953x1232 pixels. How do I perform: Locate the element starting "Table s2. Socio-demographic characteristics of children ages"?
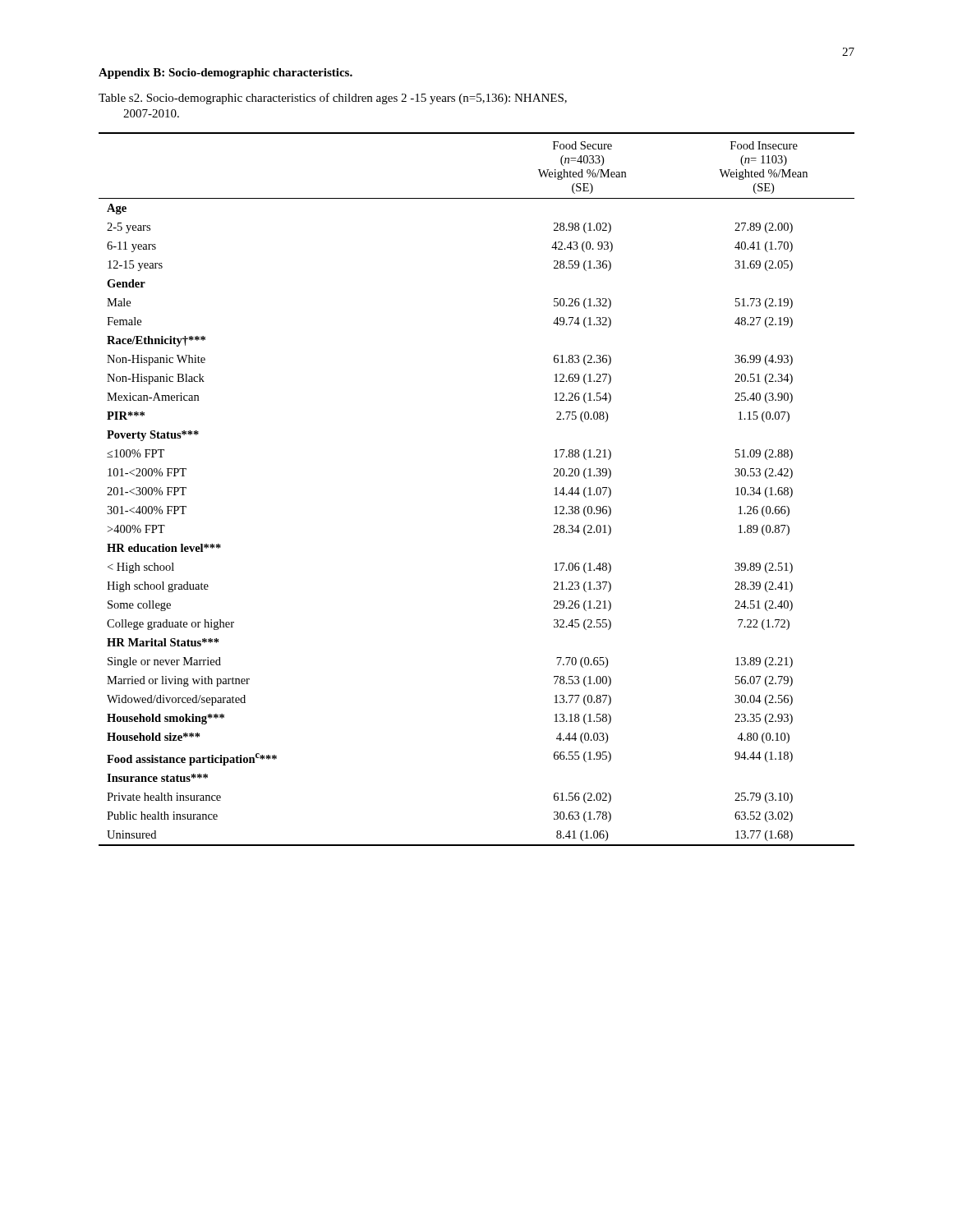[333, 98]
